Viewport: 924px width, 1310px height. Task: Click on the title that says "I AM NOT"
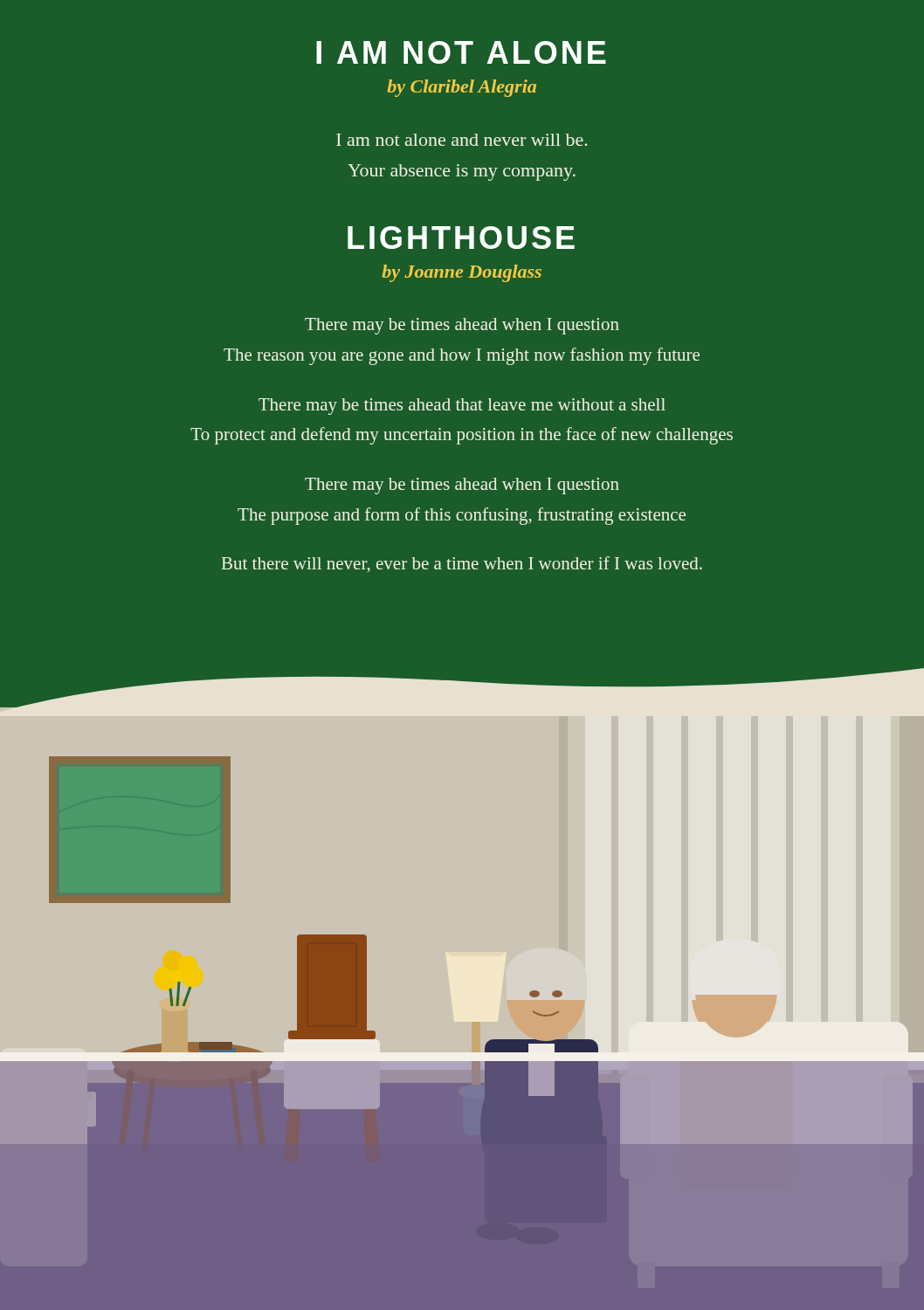[462, 53]
